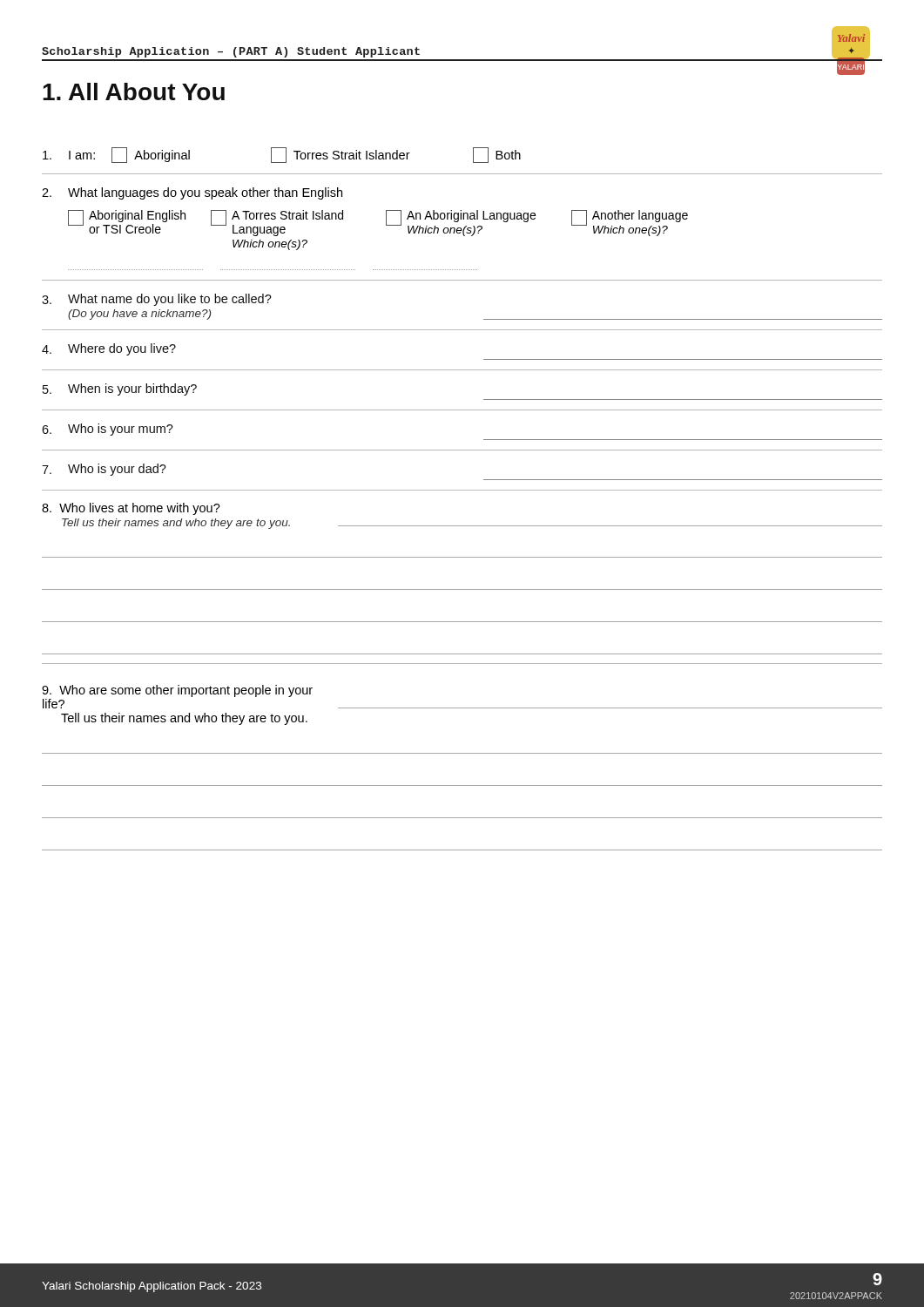The image size is (924, 1307).
Task: Find the block on this page that starts "I am: Aboriginal Torres Strait Islander"
Action: pos(462,155)
